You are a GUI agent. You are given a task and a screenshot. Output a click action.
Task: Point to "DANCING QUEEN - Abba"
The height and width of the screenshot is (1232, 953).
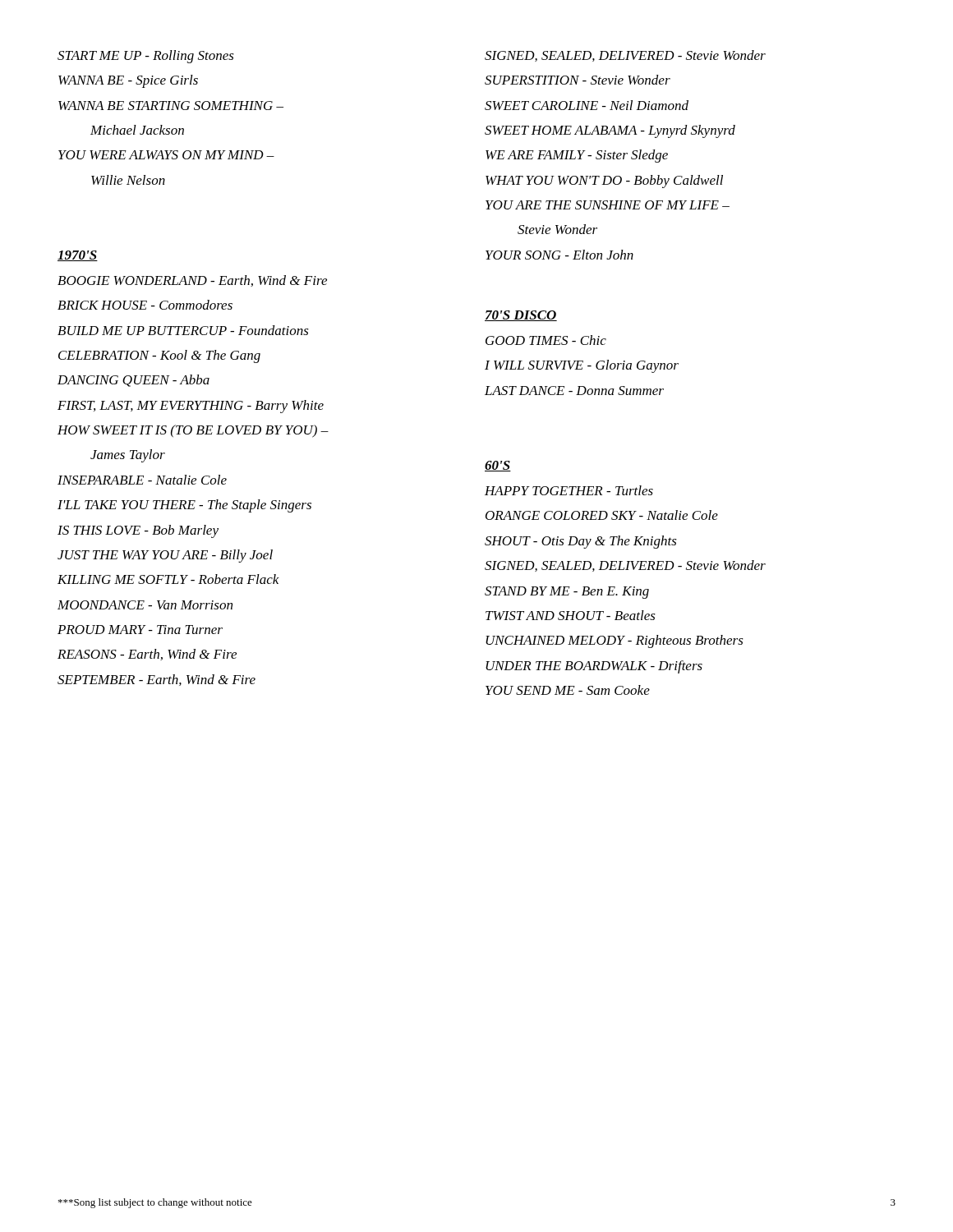point(134,380)
